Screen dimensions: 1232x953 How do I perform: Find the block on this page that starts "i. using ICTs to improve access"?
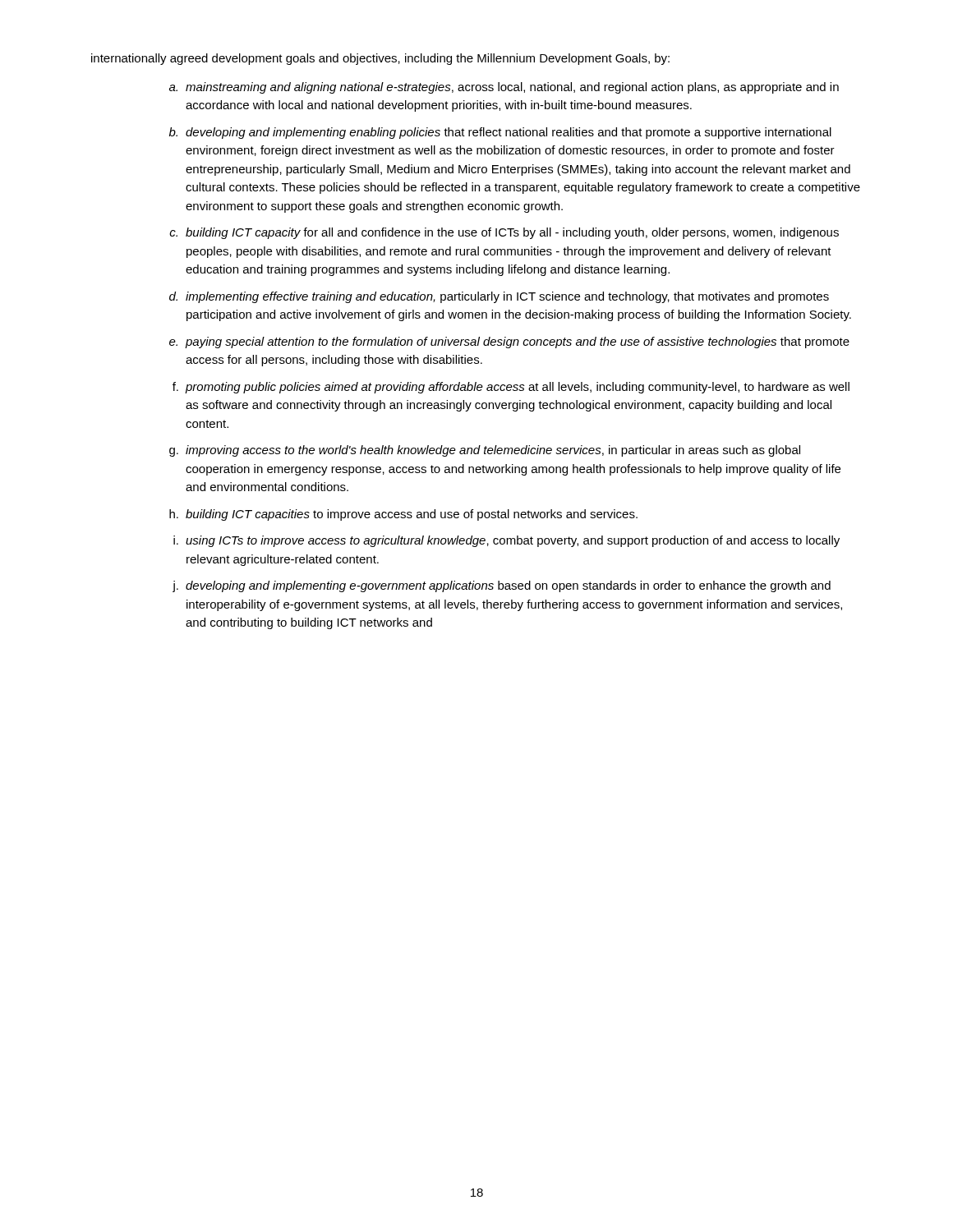pyautogui.click(x=509, y=550)
